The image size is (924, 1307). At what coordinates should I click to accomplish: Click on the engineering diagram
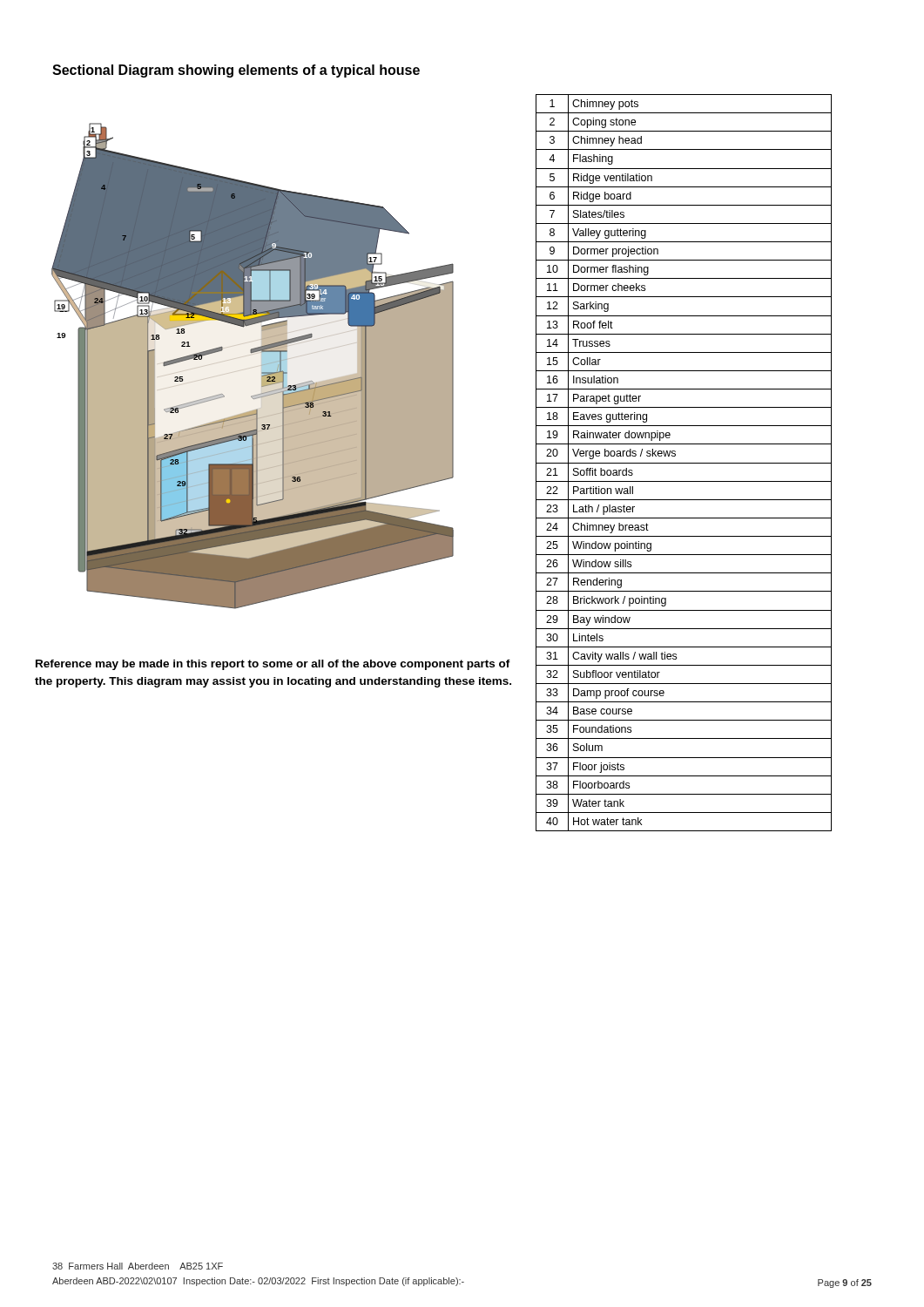283,364
